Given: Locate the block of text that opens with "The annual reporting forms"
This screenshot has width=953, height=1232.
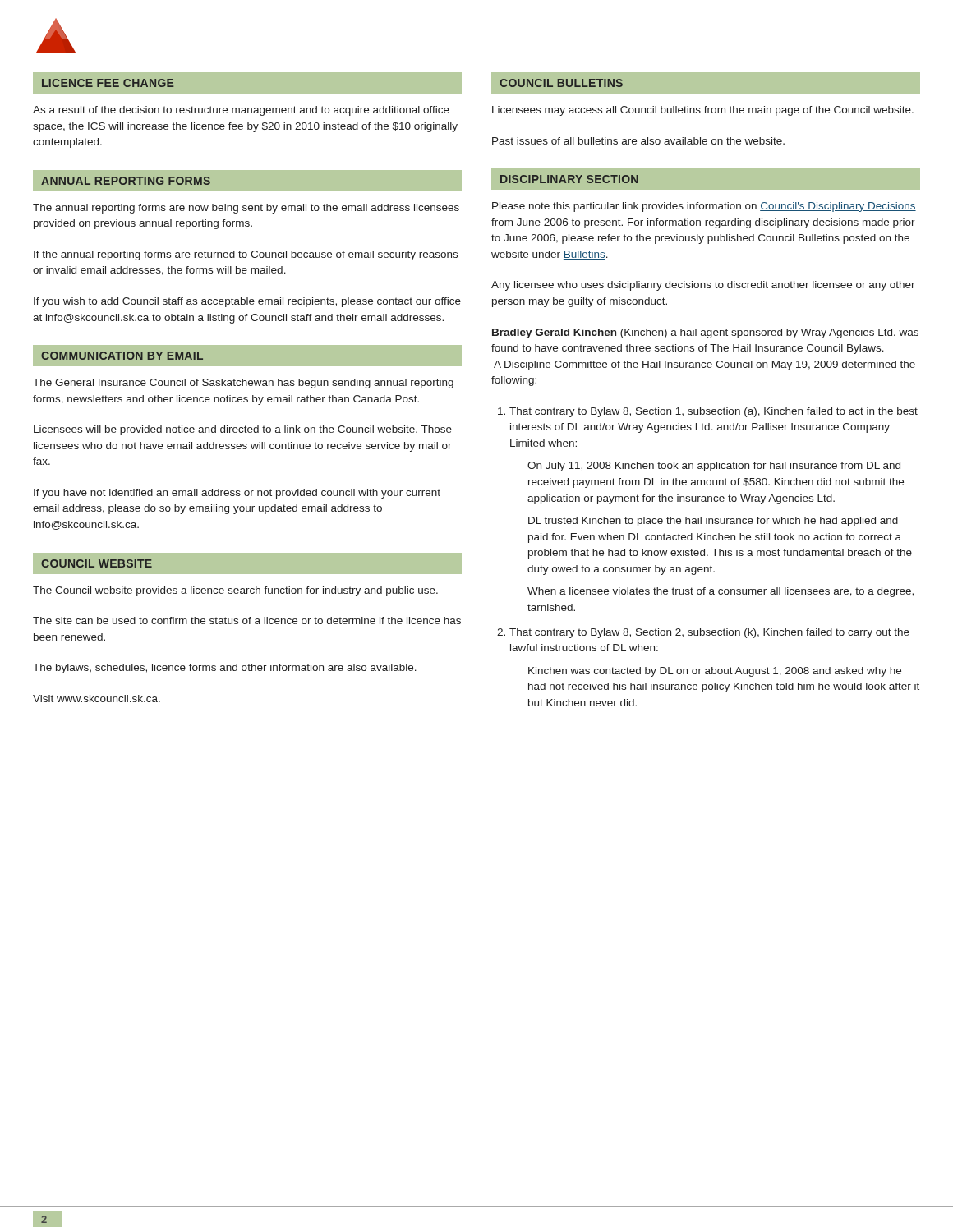Looking at the screenshot, I should 247,215.
